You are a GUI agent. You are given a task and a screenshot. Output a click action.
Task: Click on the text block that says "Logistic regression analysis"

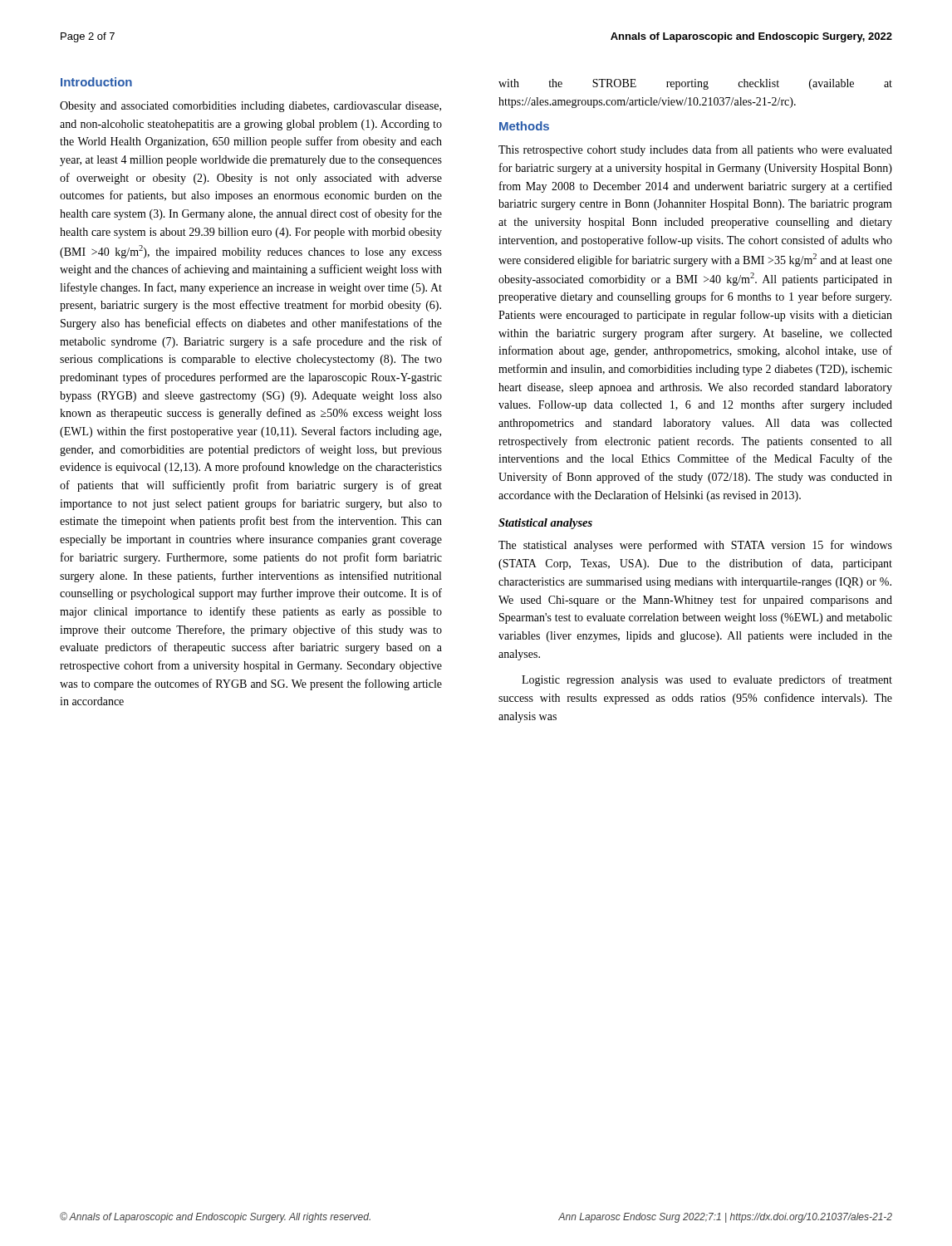point(695,698)
